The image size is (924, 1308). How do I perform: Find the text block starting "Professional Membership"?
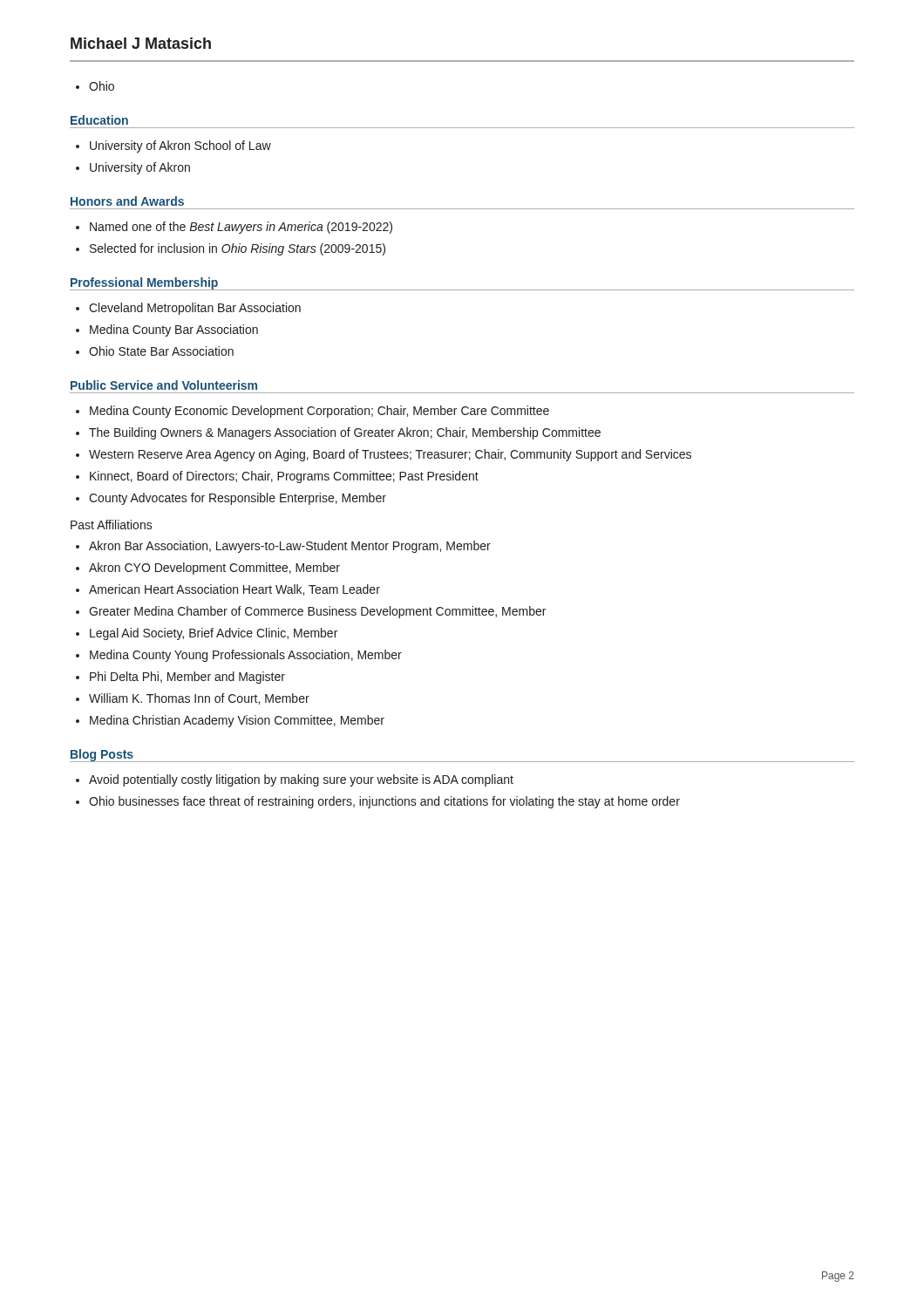[x=144, y=283]
